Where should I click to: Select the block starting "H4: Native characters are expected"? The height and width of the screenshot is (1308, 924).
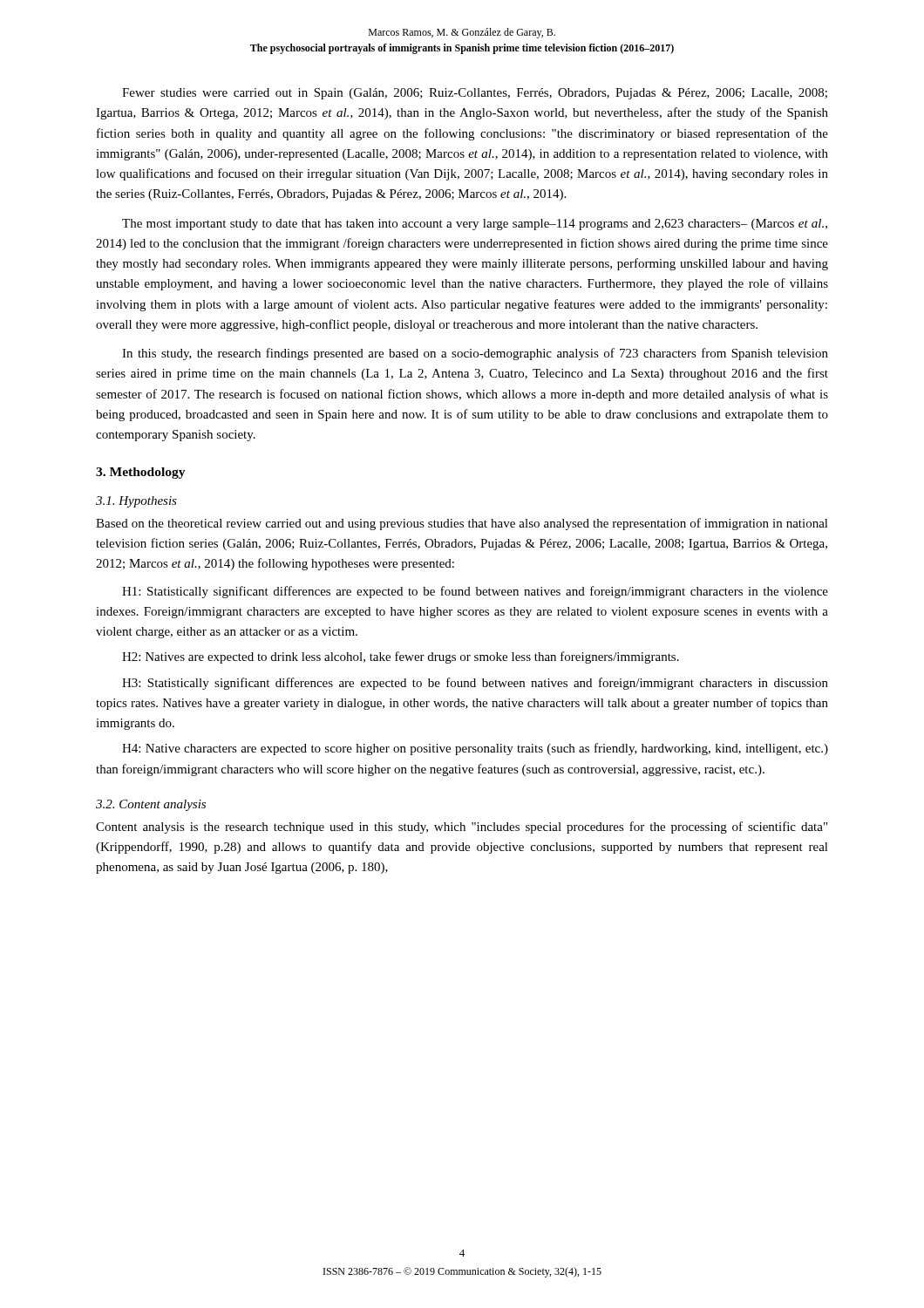click(x=462, y=759)
